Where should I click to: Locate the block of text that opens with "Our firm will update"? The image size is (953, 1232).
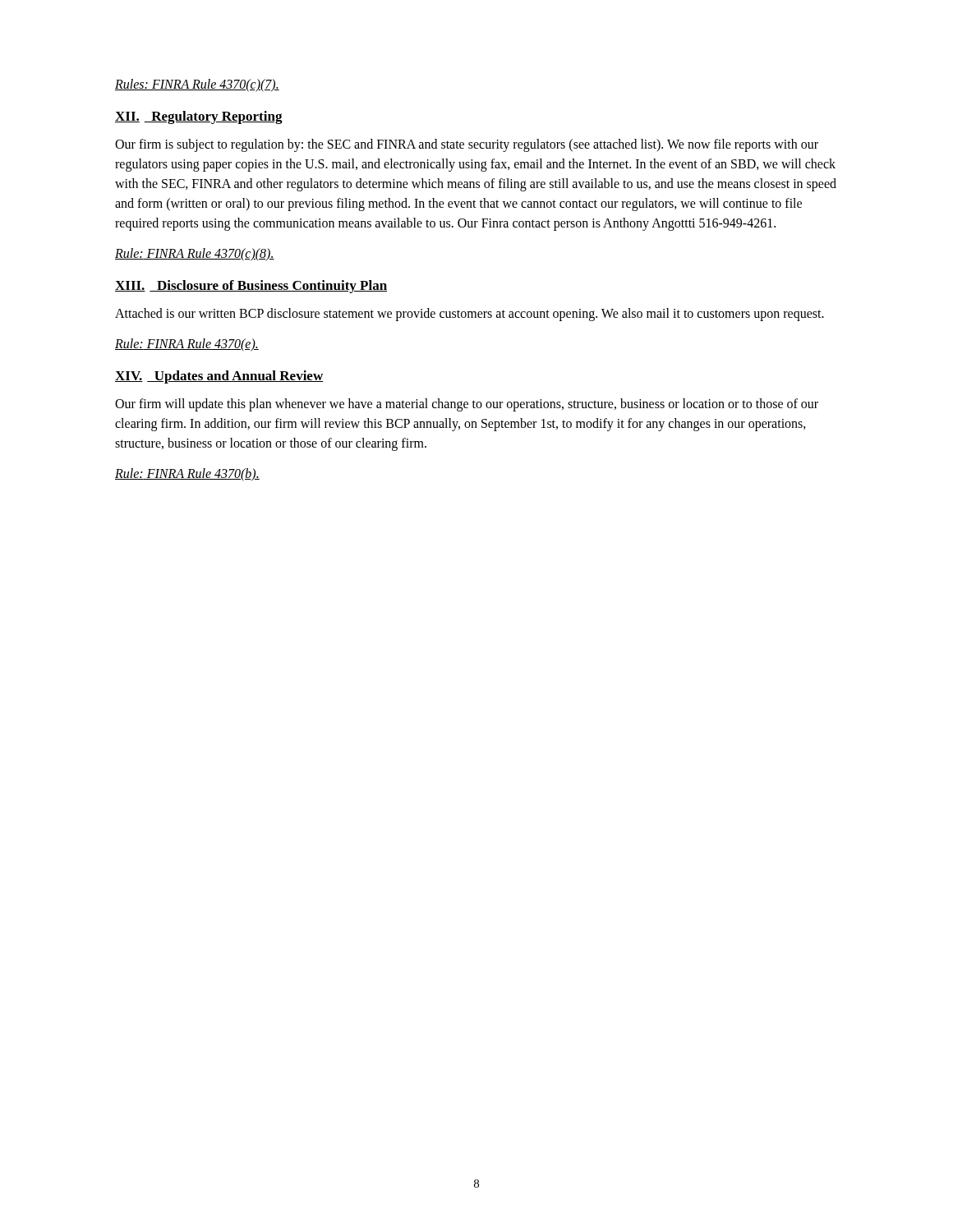(x=476, y=424)
